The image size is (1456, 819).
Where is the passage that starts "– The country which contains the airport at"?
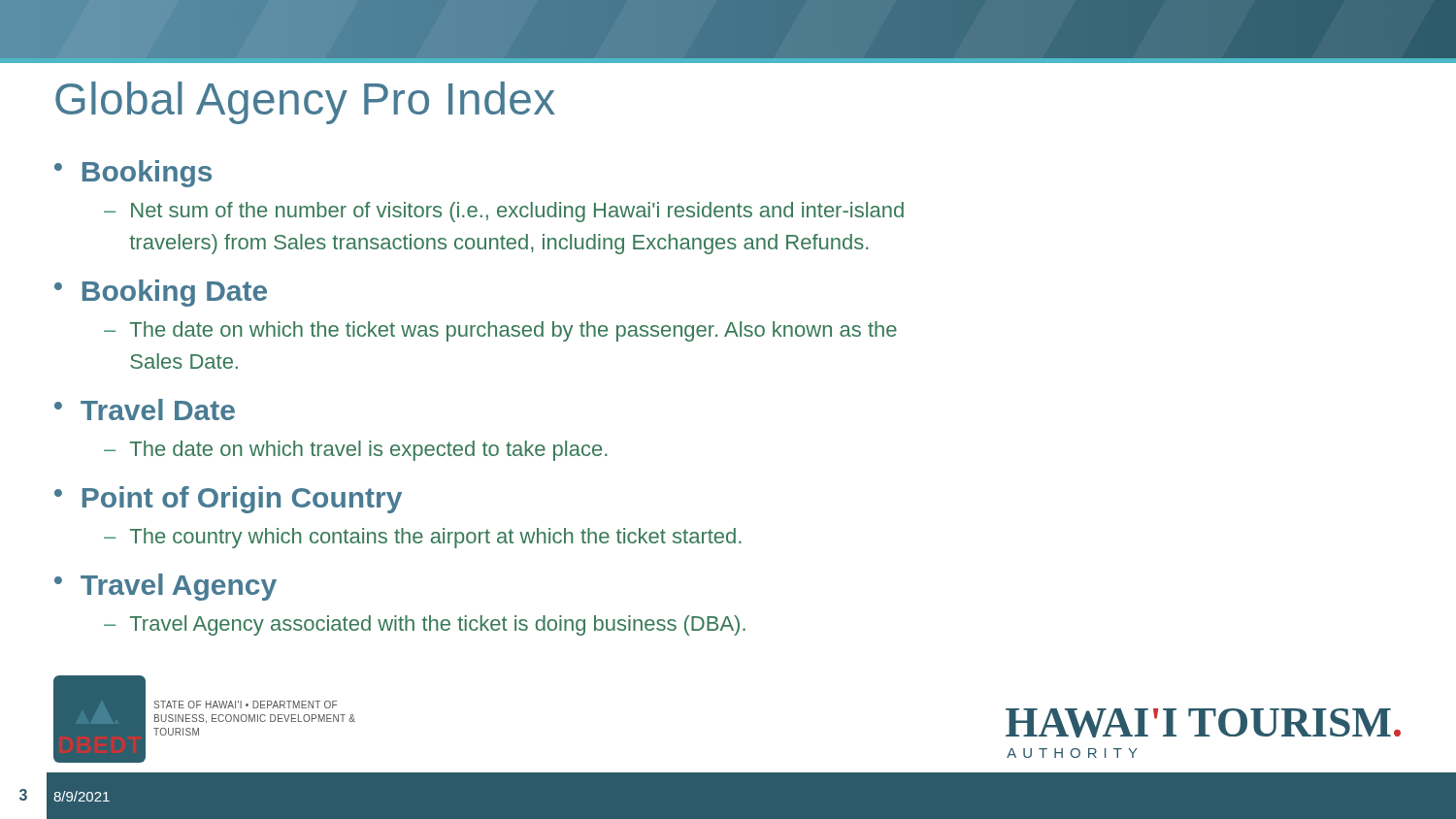tap(423, 538)
